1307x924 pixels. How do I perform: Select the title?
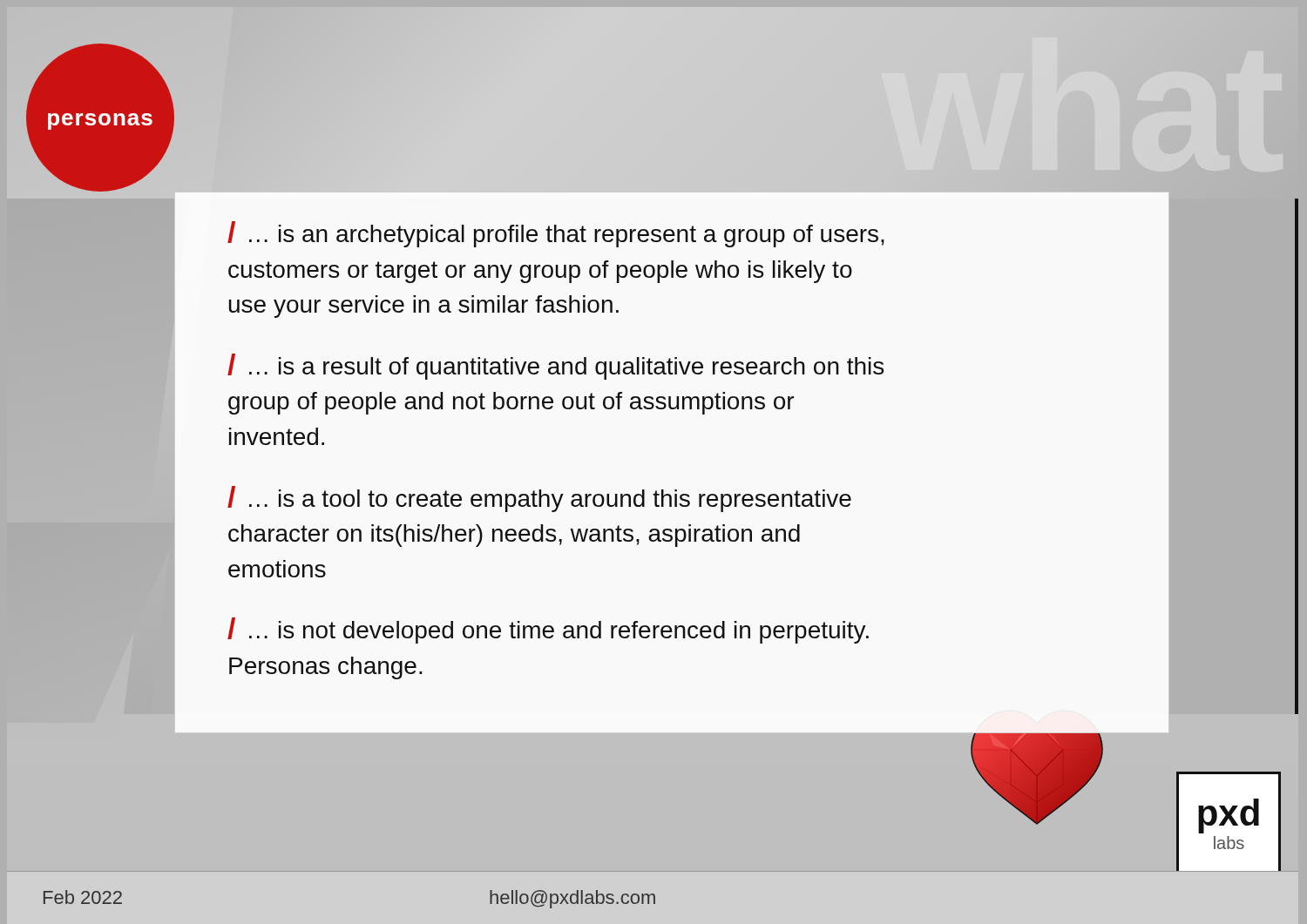pyautogui.click(x=1081, y=107)
